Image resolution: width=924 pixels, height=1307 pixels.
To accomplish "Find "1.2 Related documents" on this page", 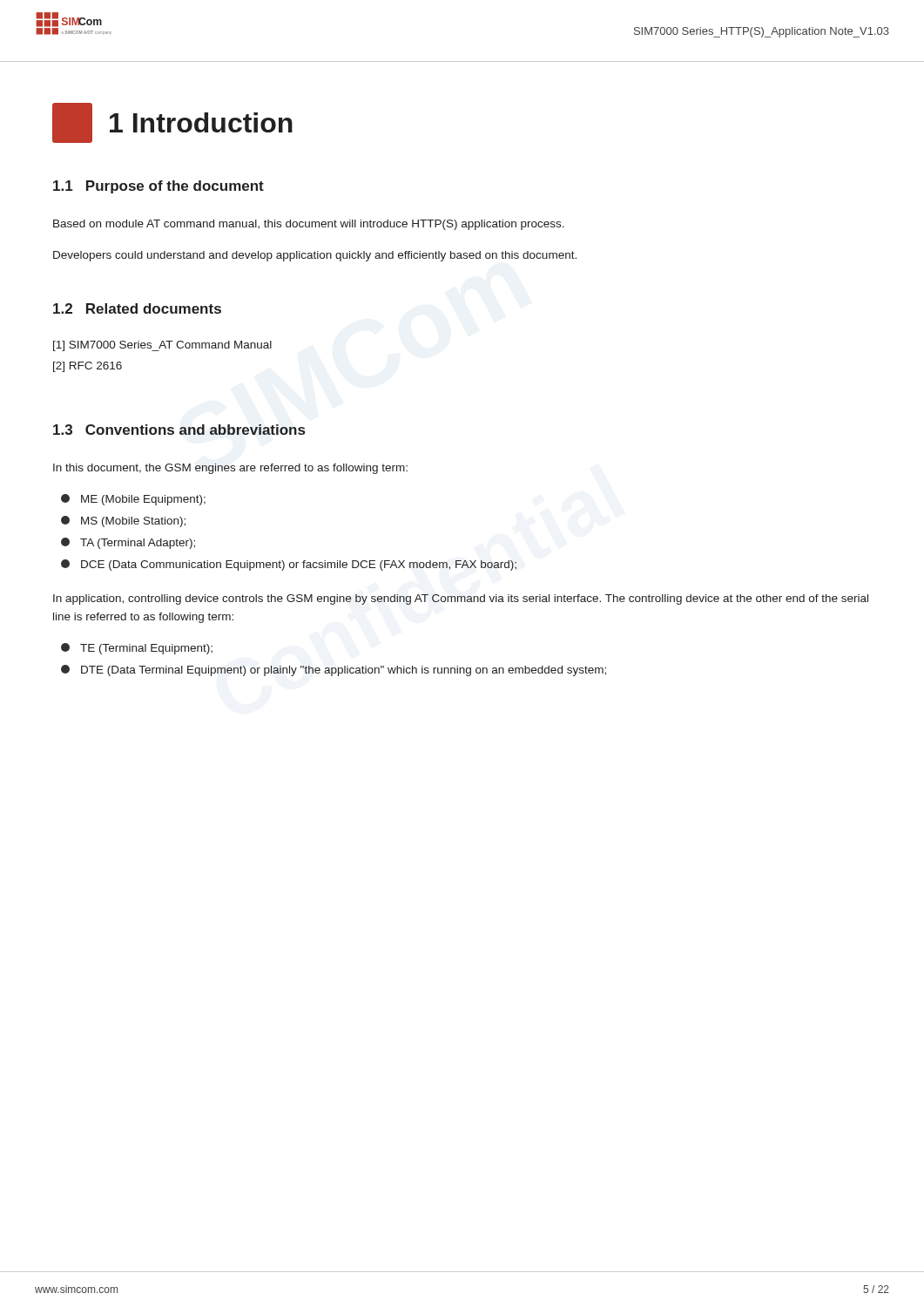I will click(x=137, y=309).
